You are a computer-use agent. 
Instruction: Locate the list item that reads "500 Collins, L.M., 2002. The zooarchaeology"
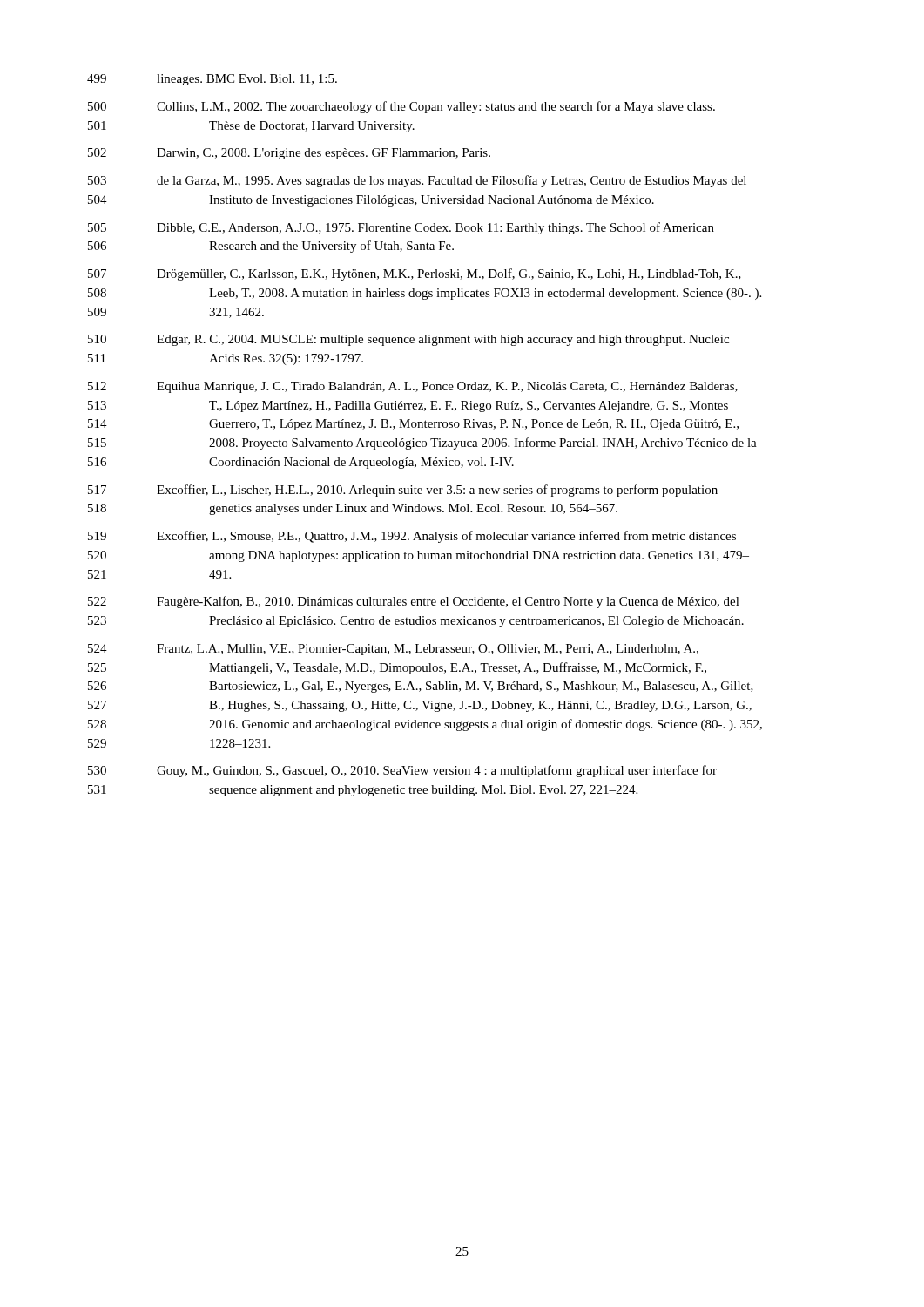pyautogui.click(x=462, y=116)
